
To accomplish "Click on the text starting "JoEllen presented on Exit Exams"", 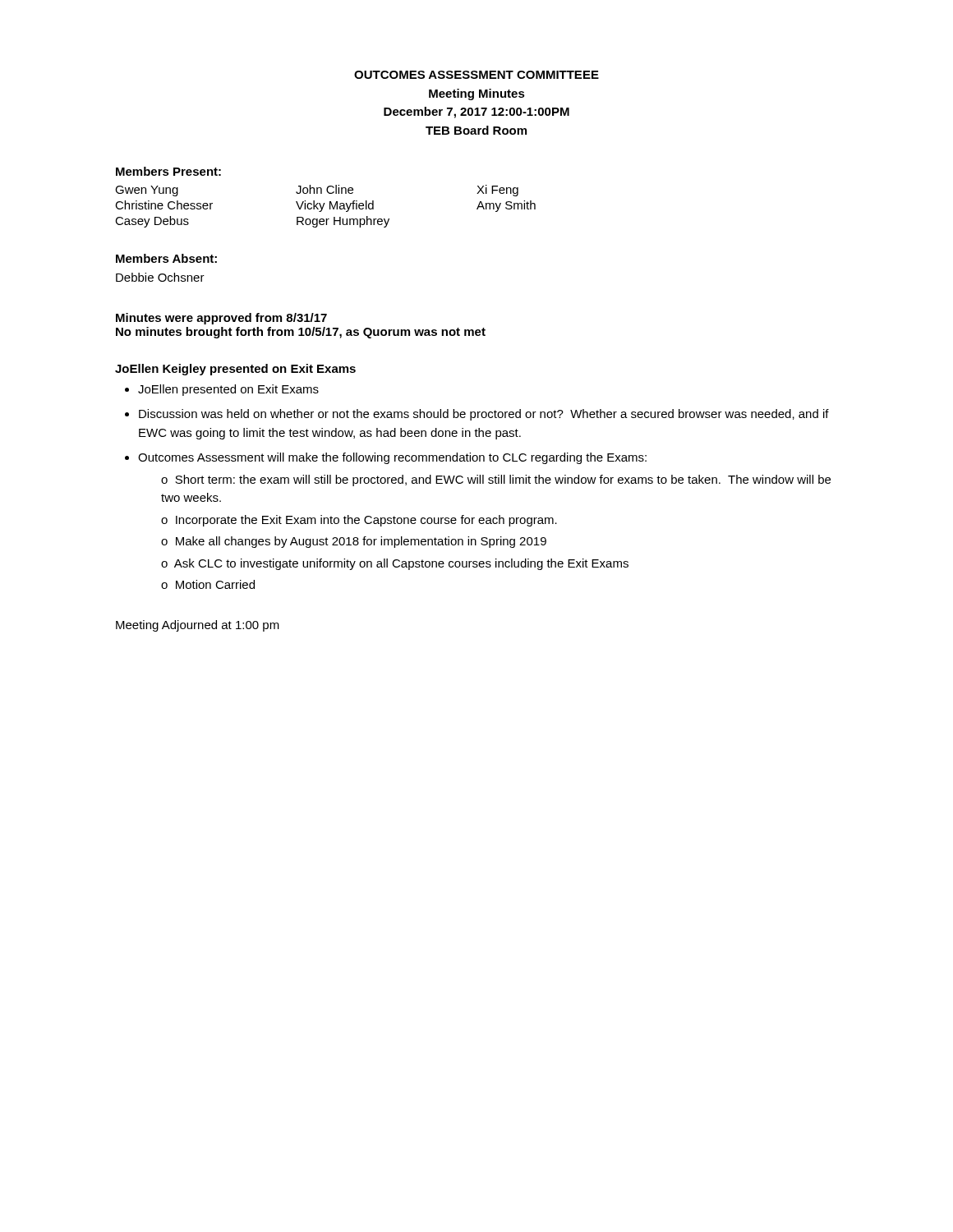I will tap(228, 389).
